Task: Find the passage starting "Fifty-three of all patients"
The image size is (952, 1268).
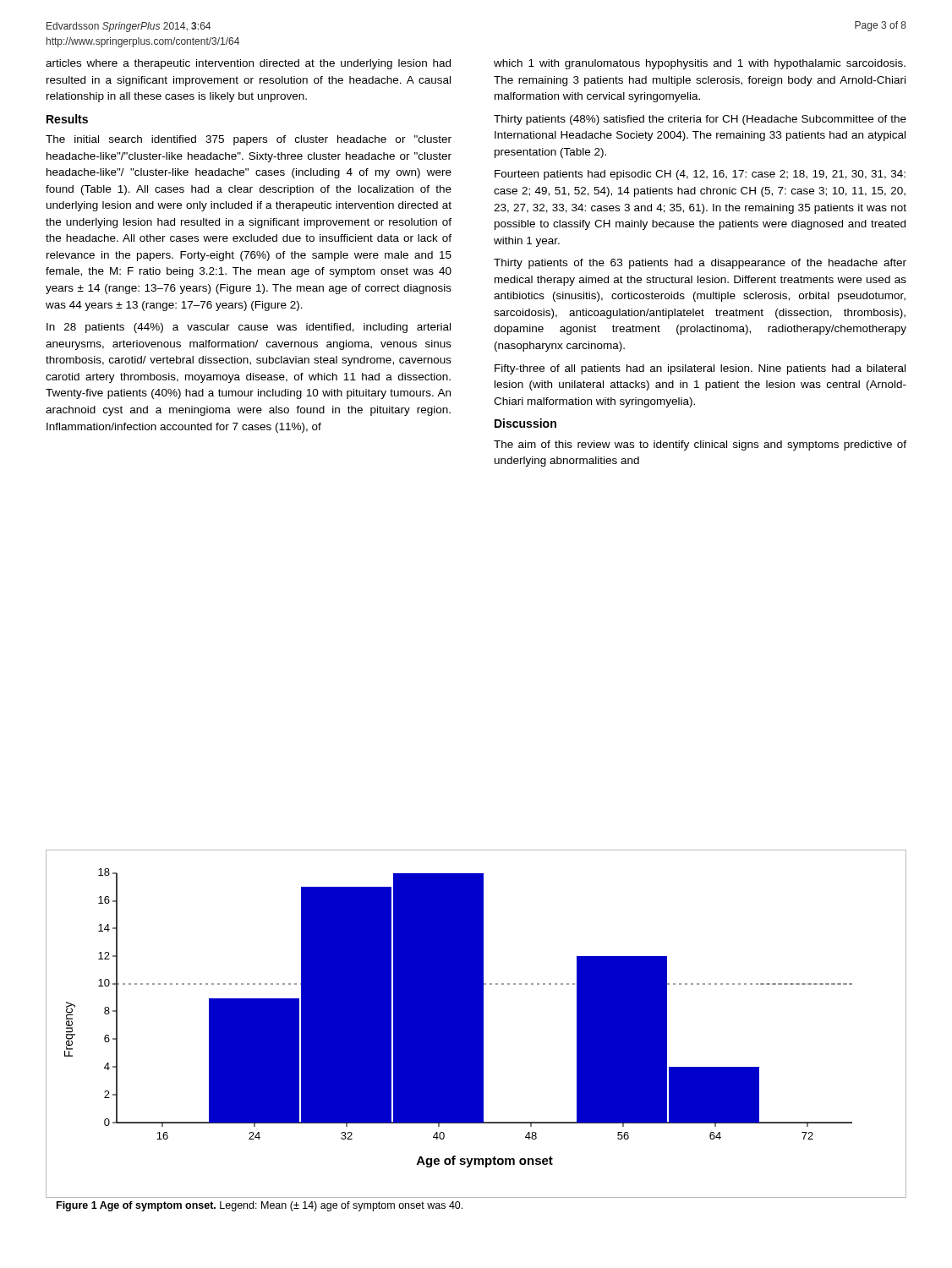Action: click(x=700, y=385)
